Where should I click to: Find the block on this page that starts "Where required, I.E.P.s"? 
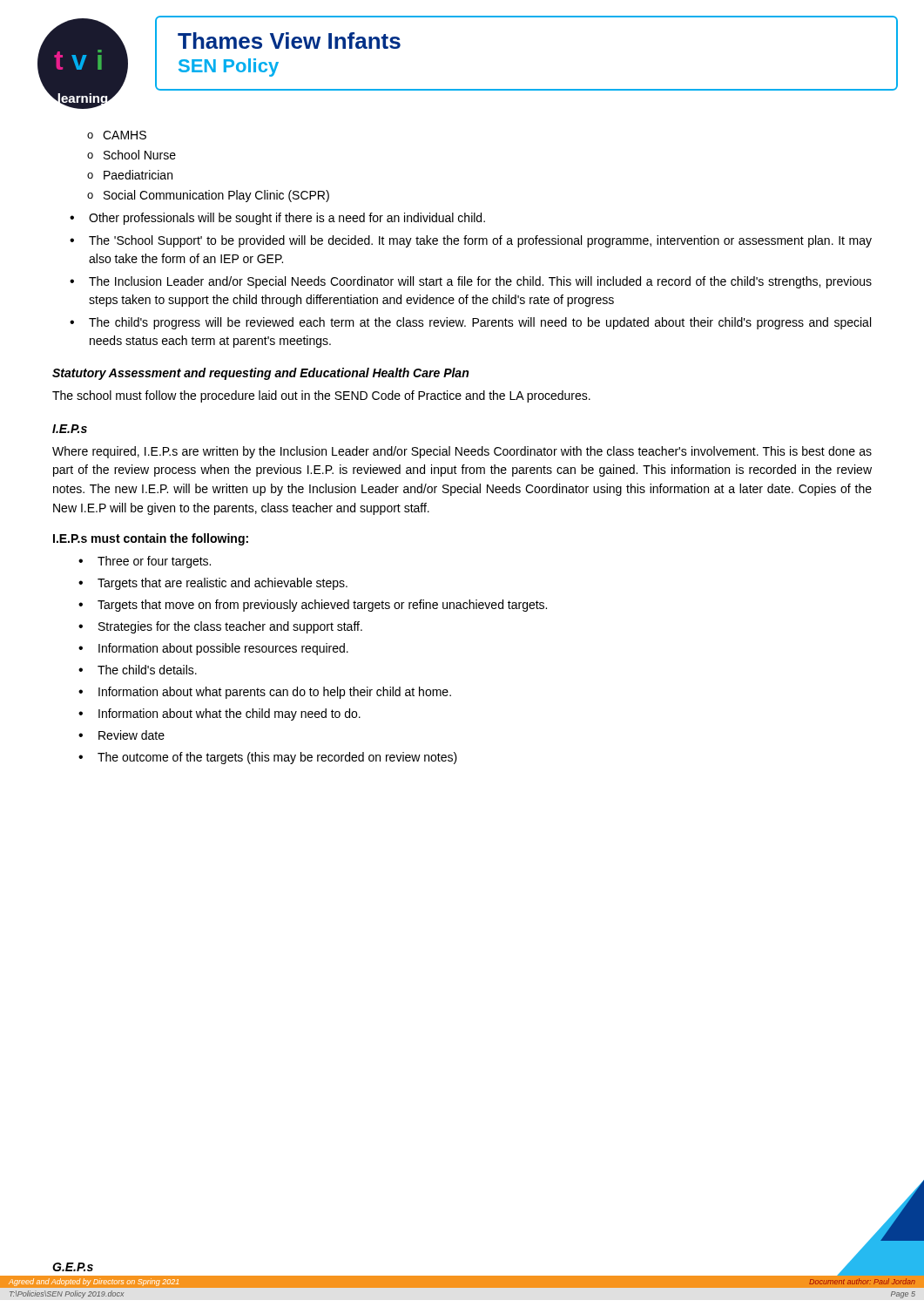coord(462,479)
